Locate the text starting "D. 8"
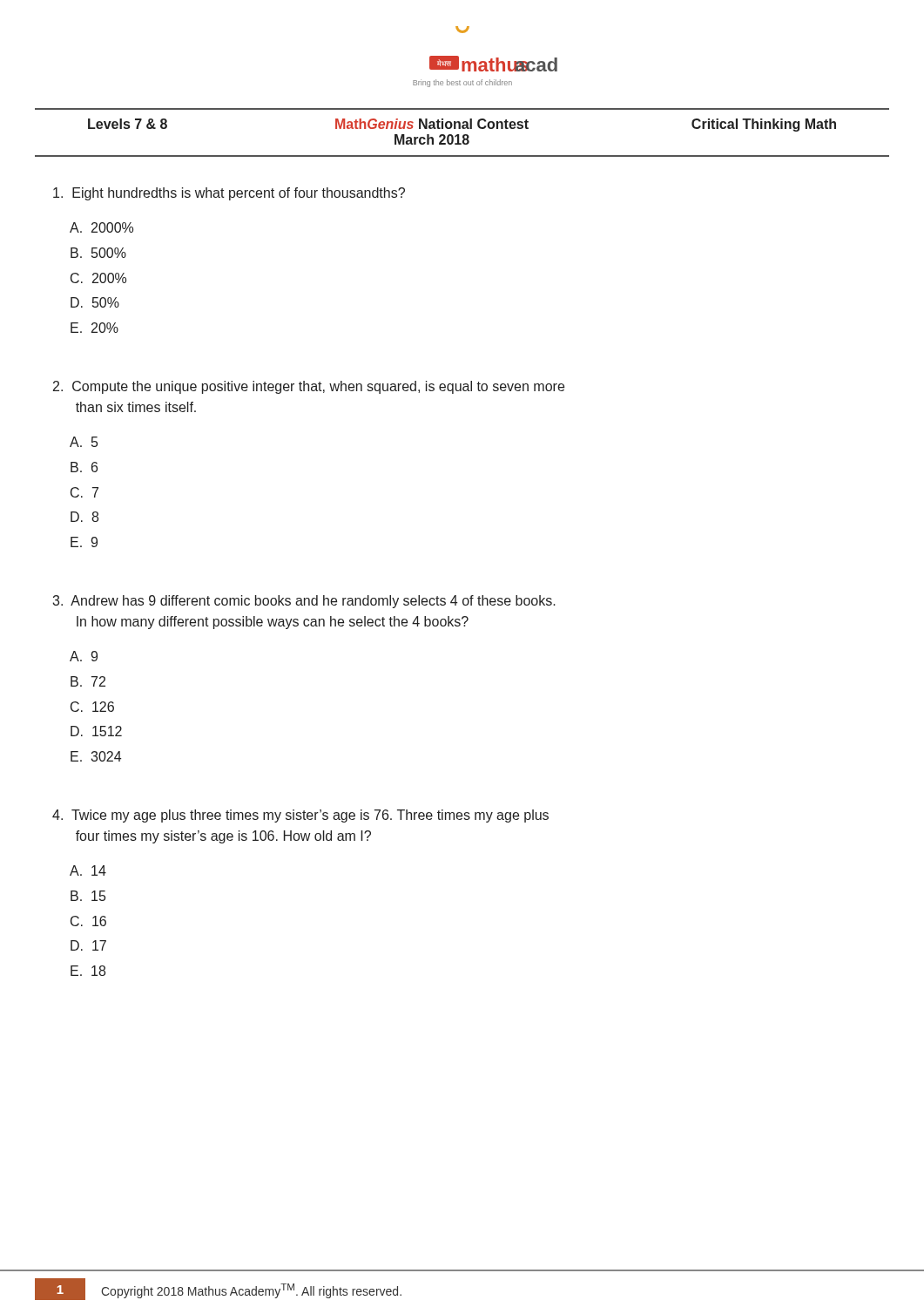 (84, 517)
